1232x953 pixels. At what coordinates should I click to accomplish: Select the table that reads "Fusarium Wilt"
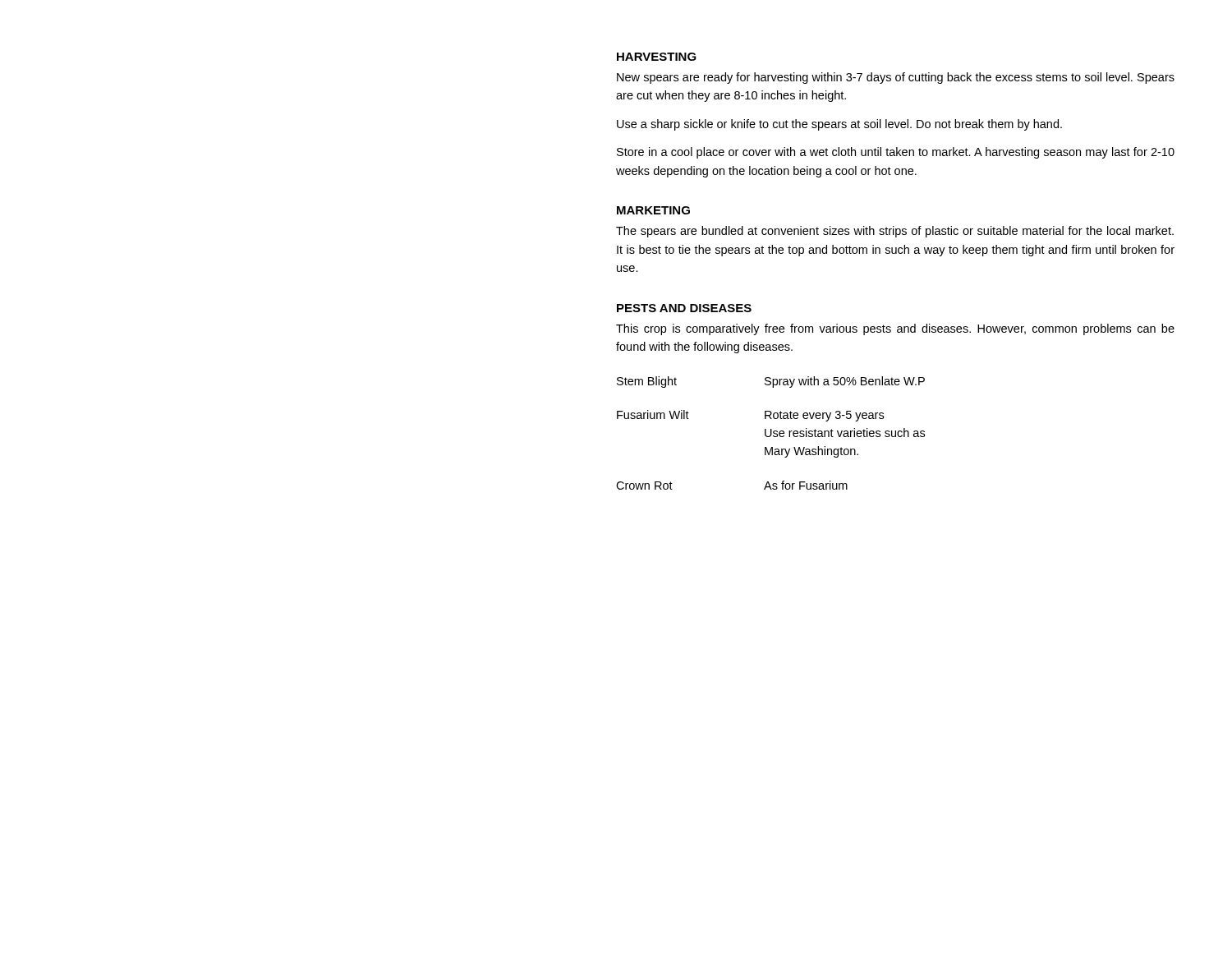click(x=895, y=435)
